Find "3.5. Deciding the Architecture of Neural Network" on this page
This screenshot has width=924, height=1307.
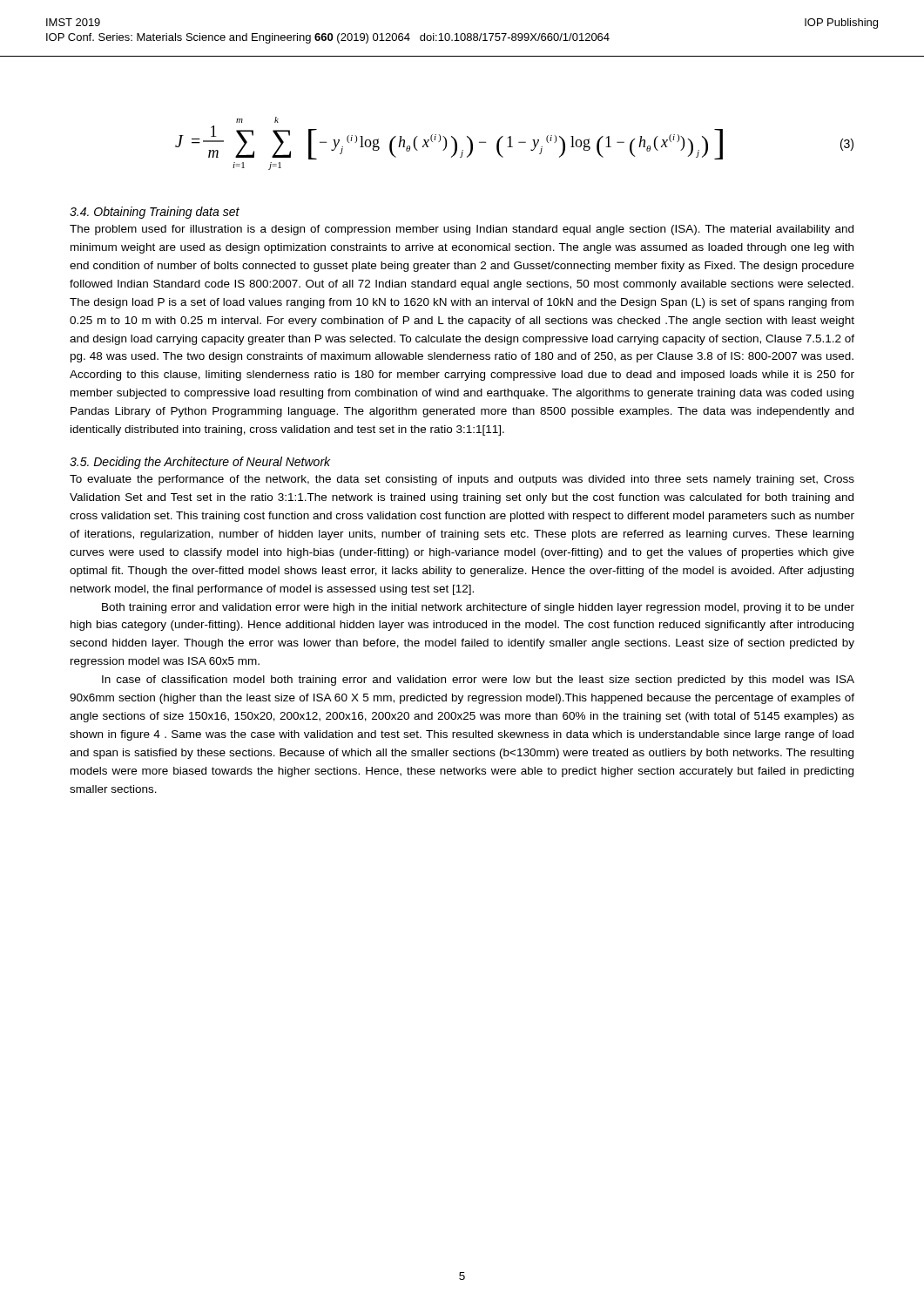click(x=200, y=462)
